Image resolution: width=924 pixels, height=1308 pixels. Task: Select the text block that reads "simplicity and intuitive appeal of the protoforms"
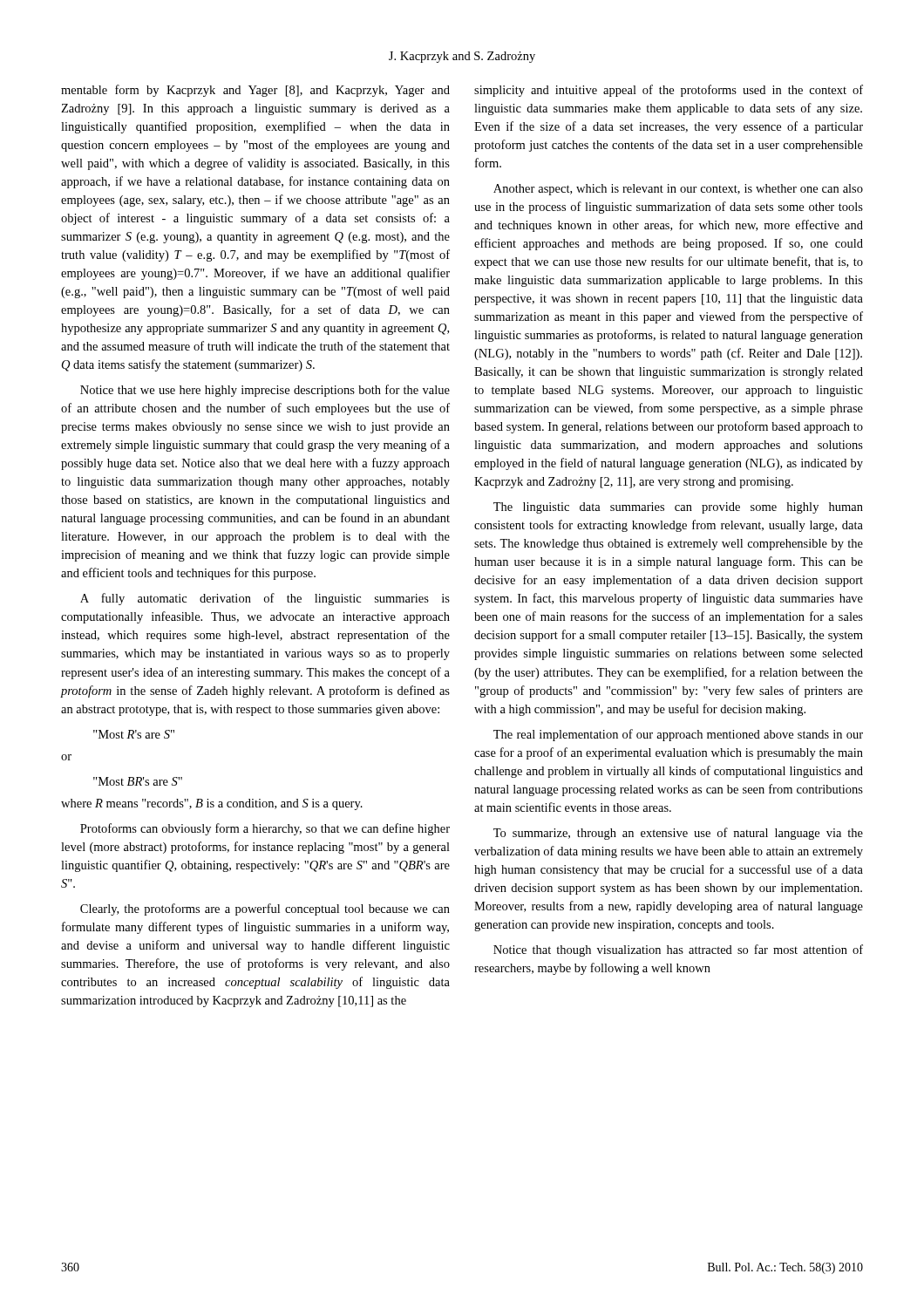pos(669,127)
